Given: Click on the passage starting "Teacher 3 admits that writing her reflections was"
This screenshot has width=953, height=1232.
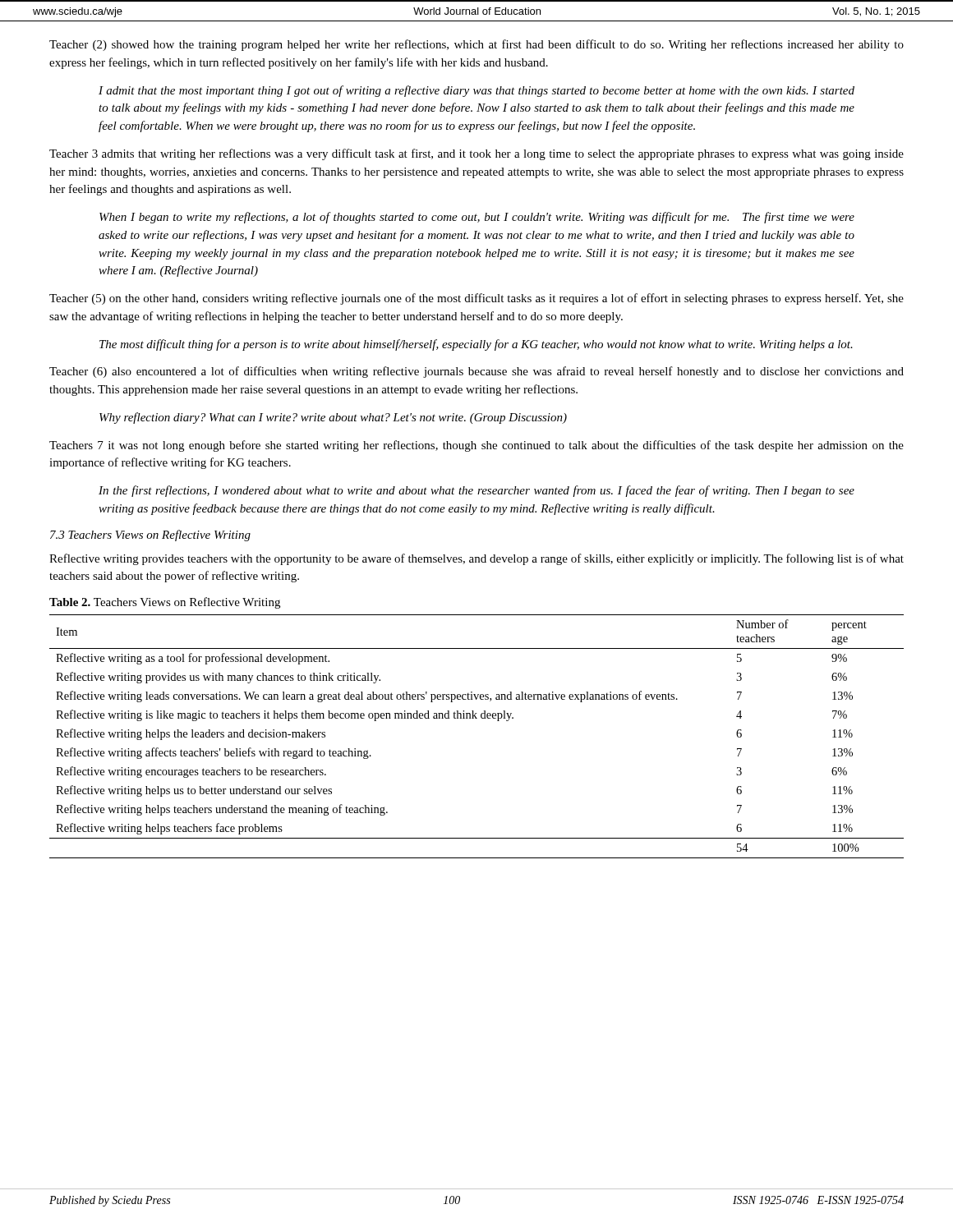Looking at the screenshot, I should (x=476, y=171).
